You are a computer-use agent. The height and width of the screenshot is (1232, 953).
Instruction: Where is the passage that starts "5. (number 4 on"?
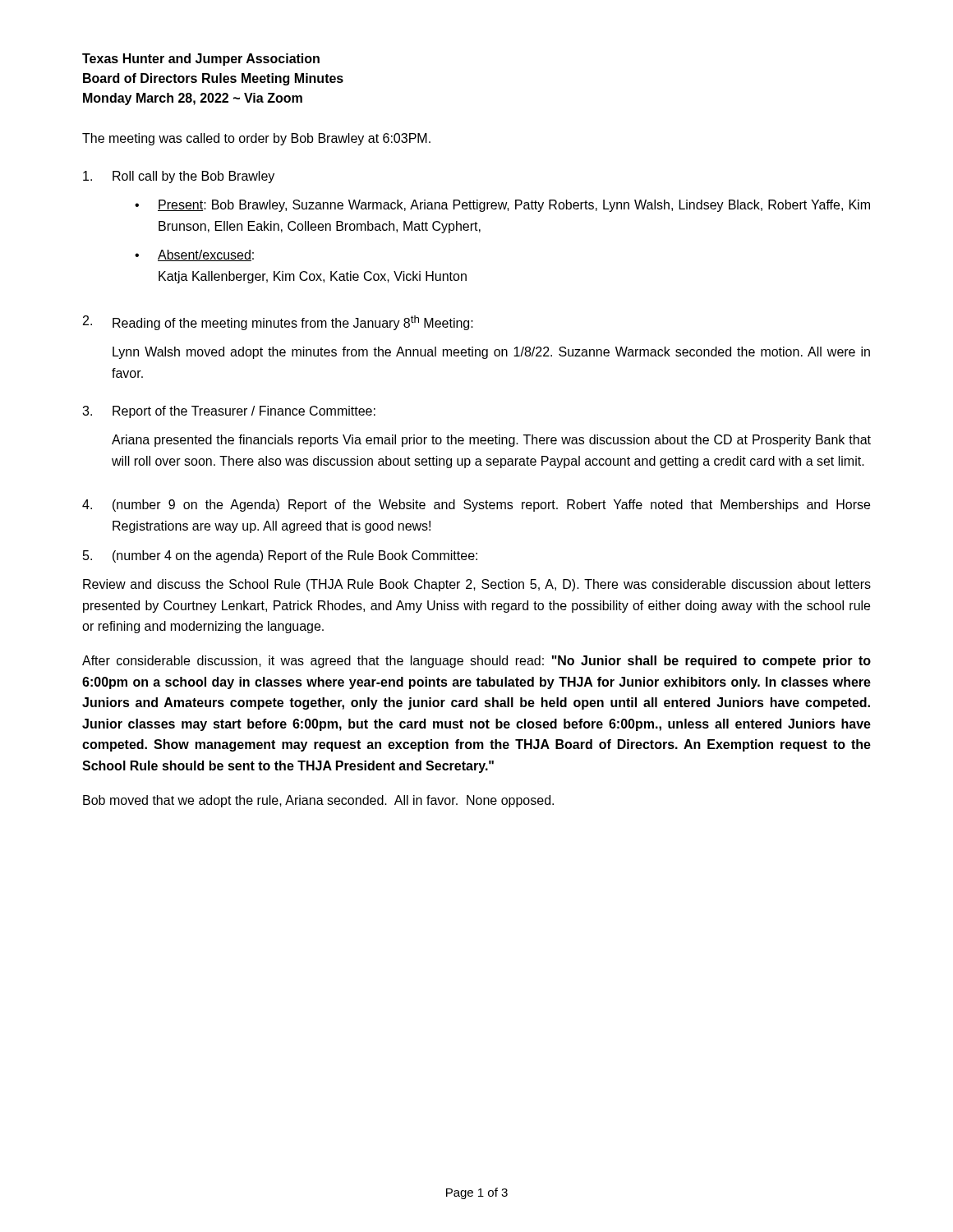(476, 556)
